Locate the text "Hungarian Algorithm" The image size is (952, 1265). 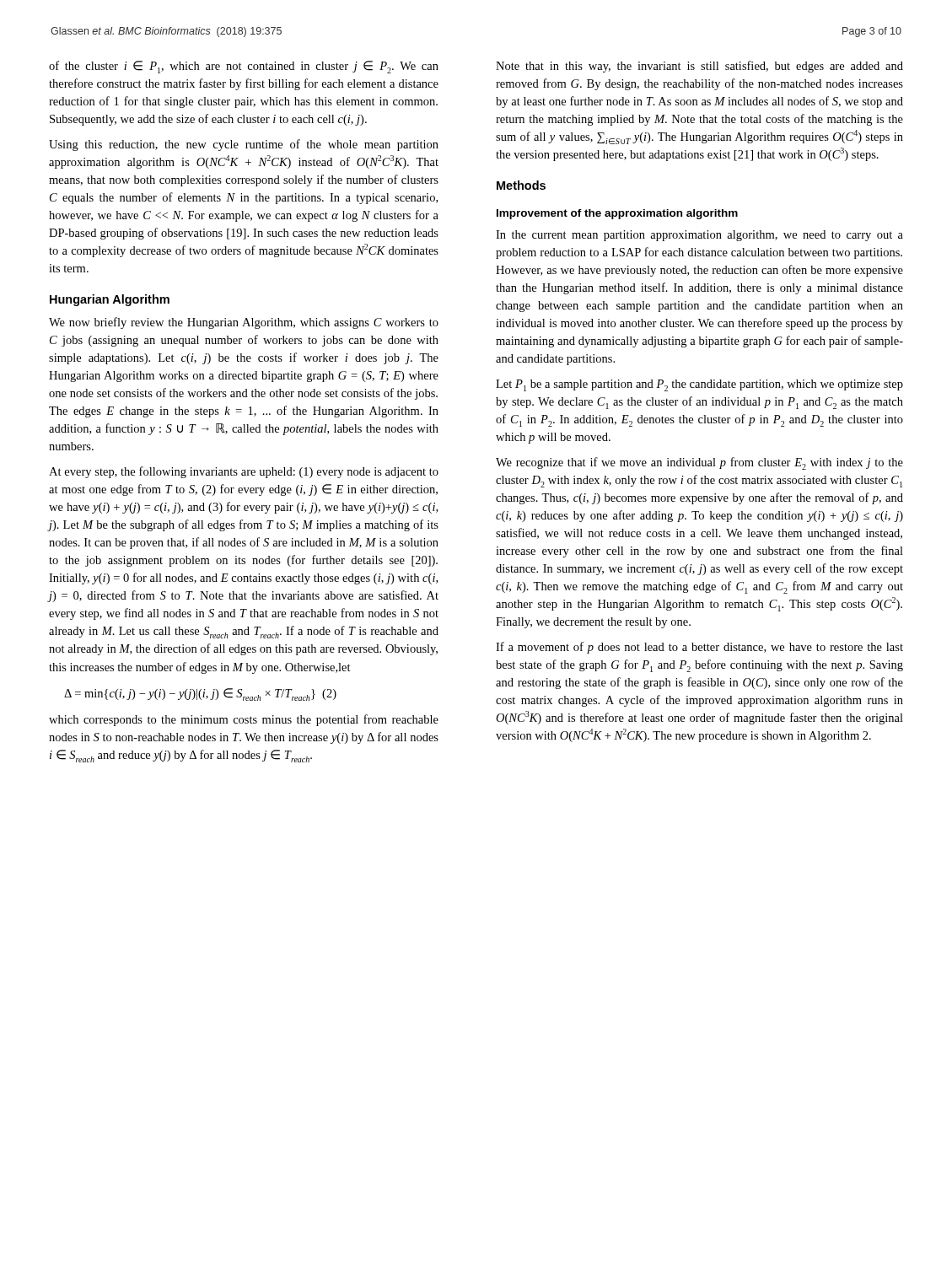coord(109,300)
